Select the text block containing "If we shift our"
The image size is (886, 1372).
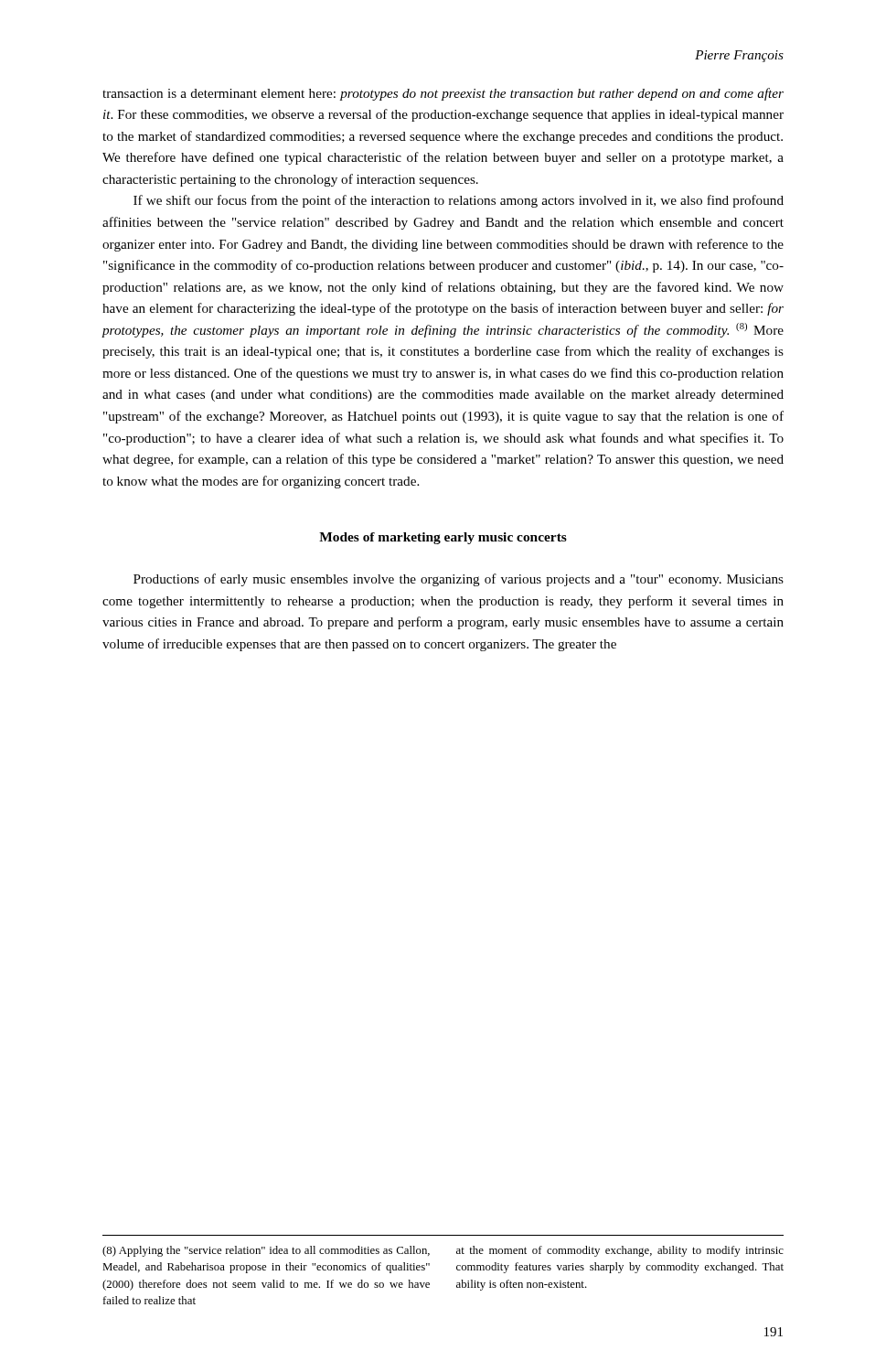click(443, 341)
